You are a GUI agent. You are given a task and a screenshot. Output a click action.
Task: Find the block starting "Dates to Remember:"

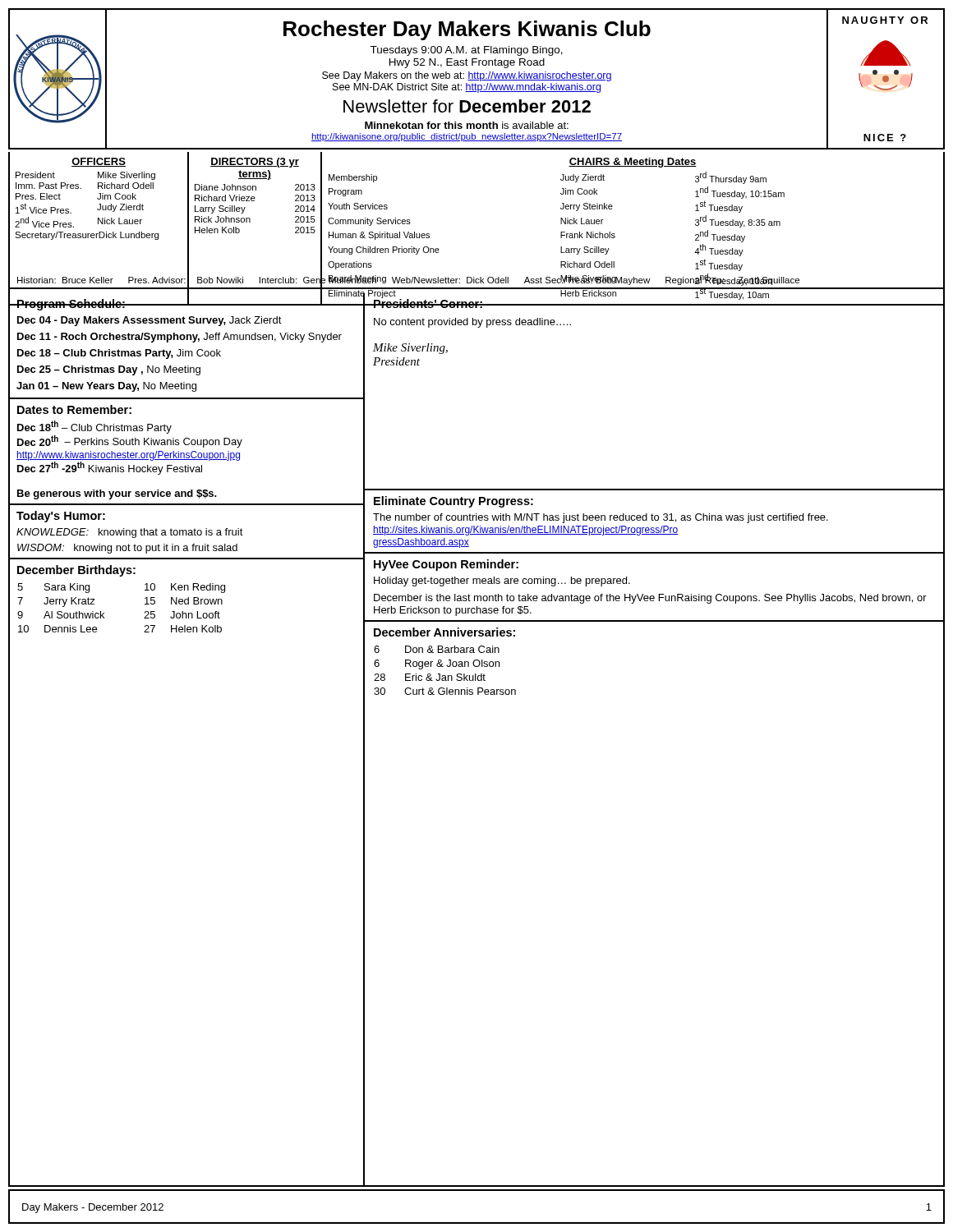click(74, 410)
